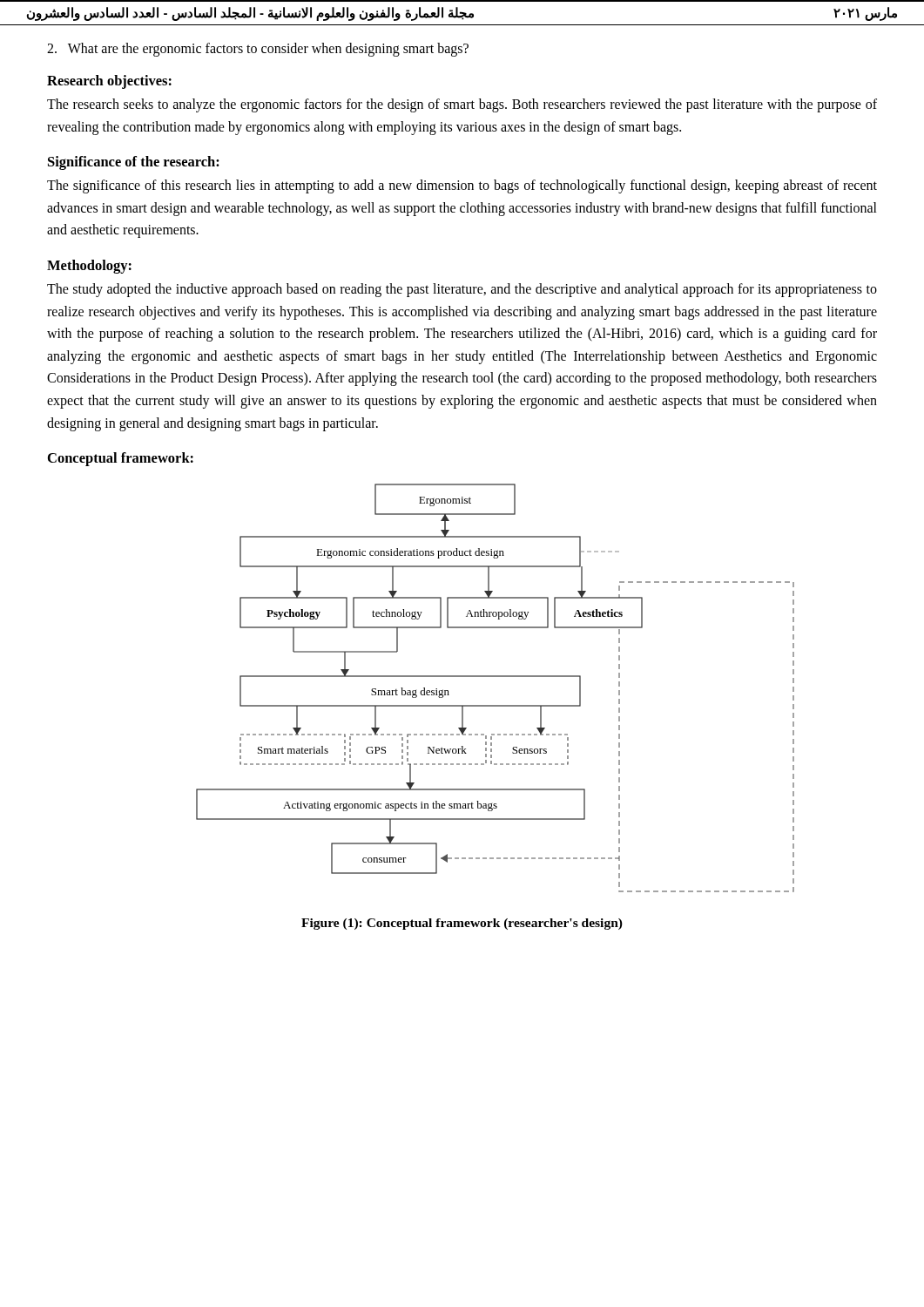Select the text block that reads "The study adopted the inductive approach based on"
The image size is (924, 1307).
point(462,356)
